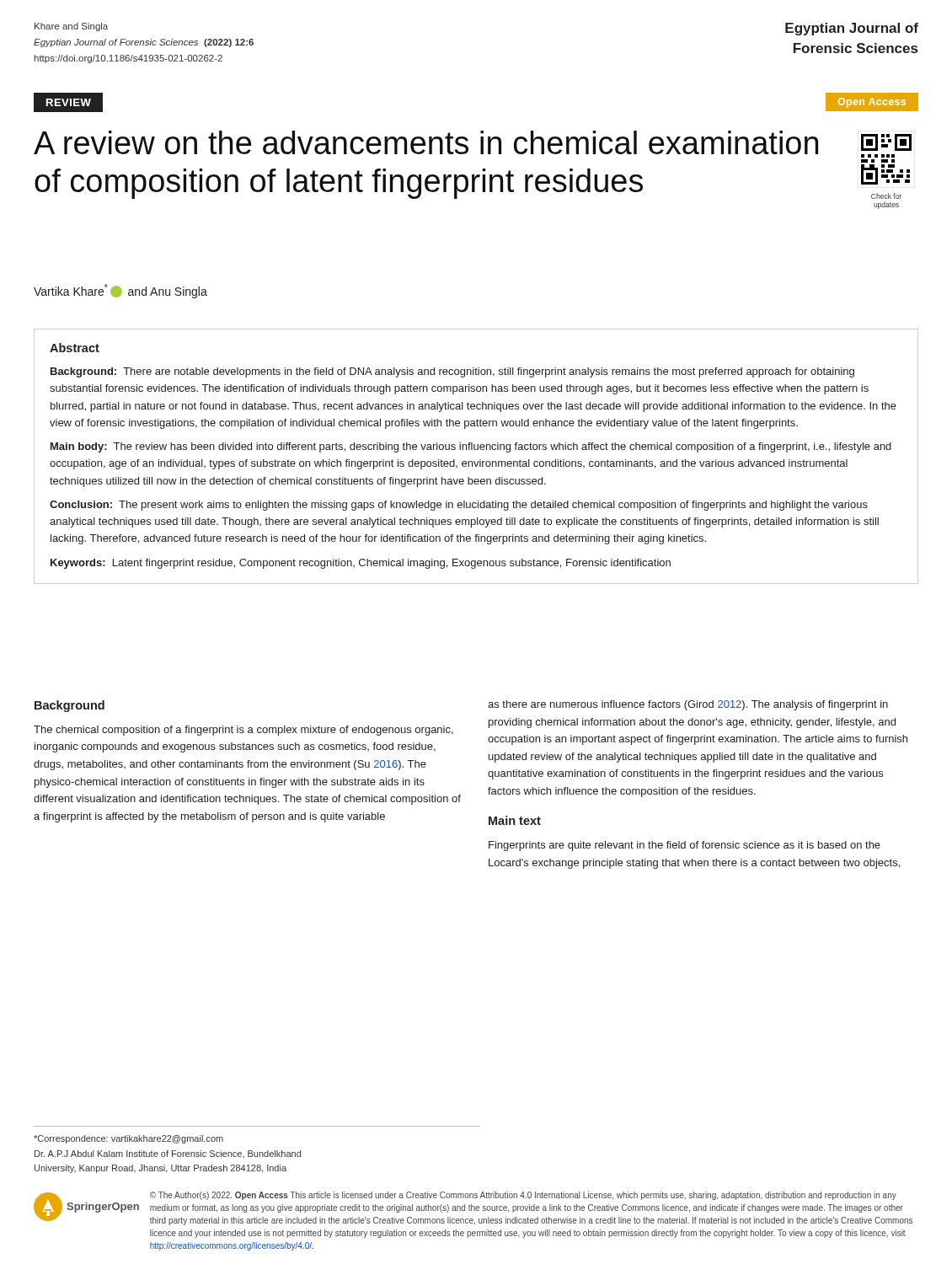
Task: Locate the title that says "A review on the"
Action: coord(440,162)
